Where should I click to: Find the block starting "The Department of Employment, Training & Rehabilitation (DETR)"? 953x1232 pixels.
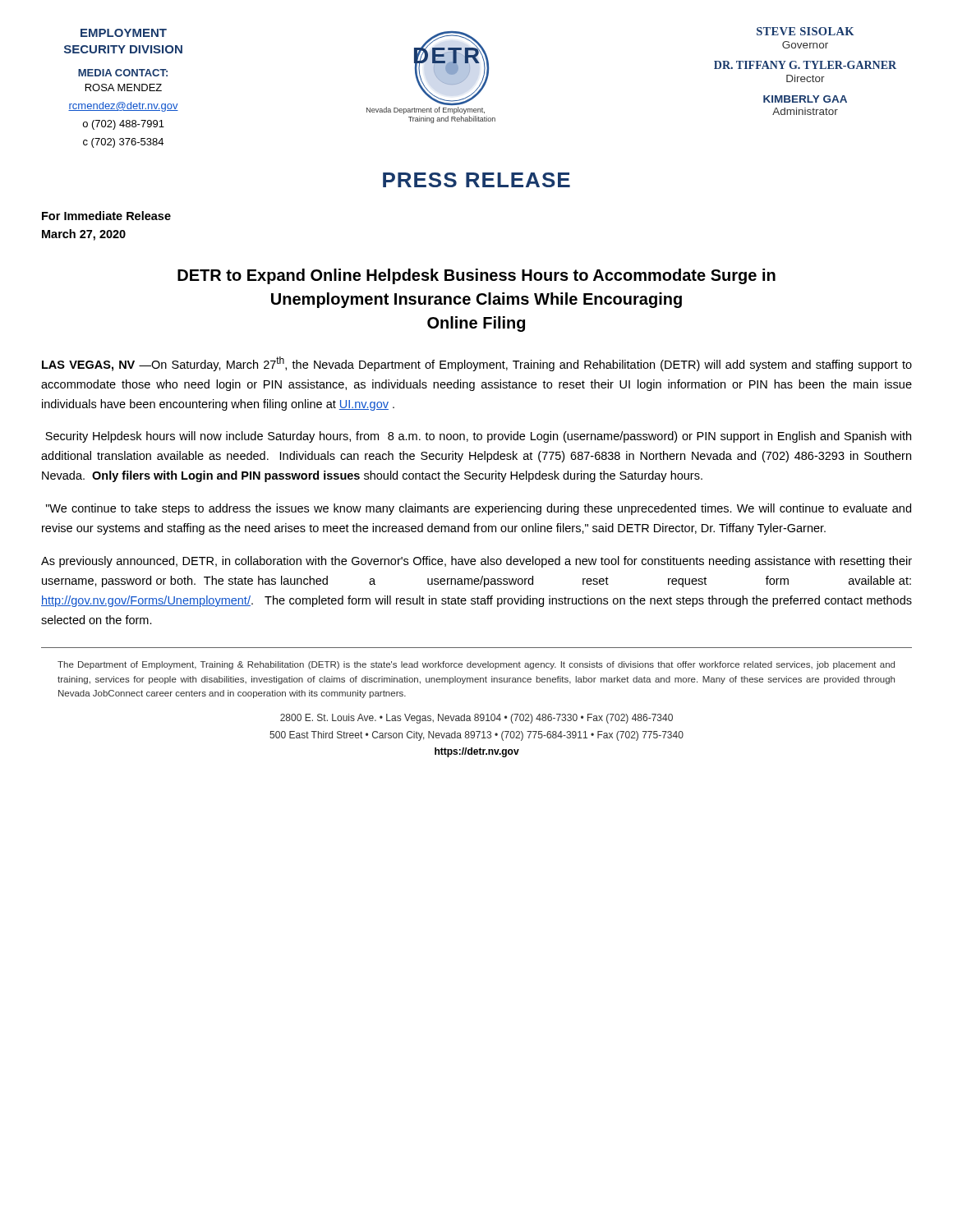[476, 679]
